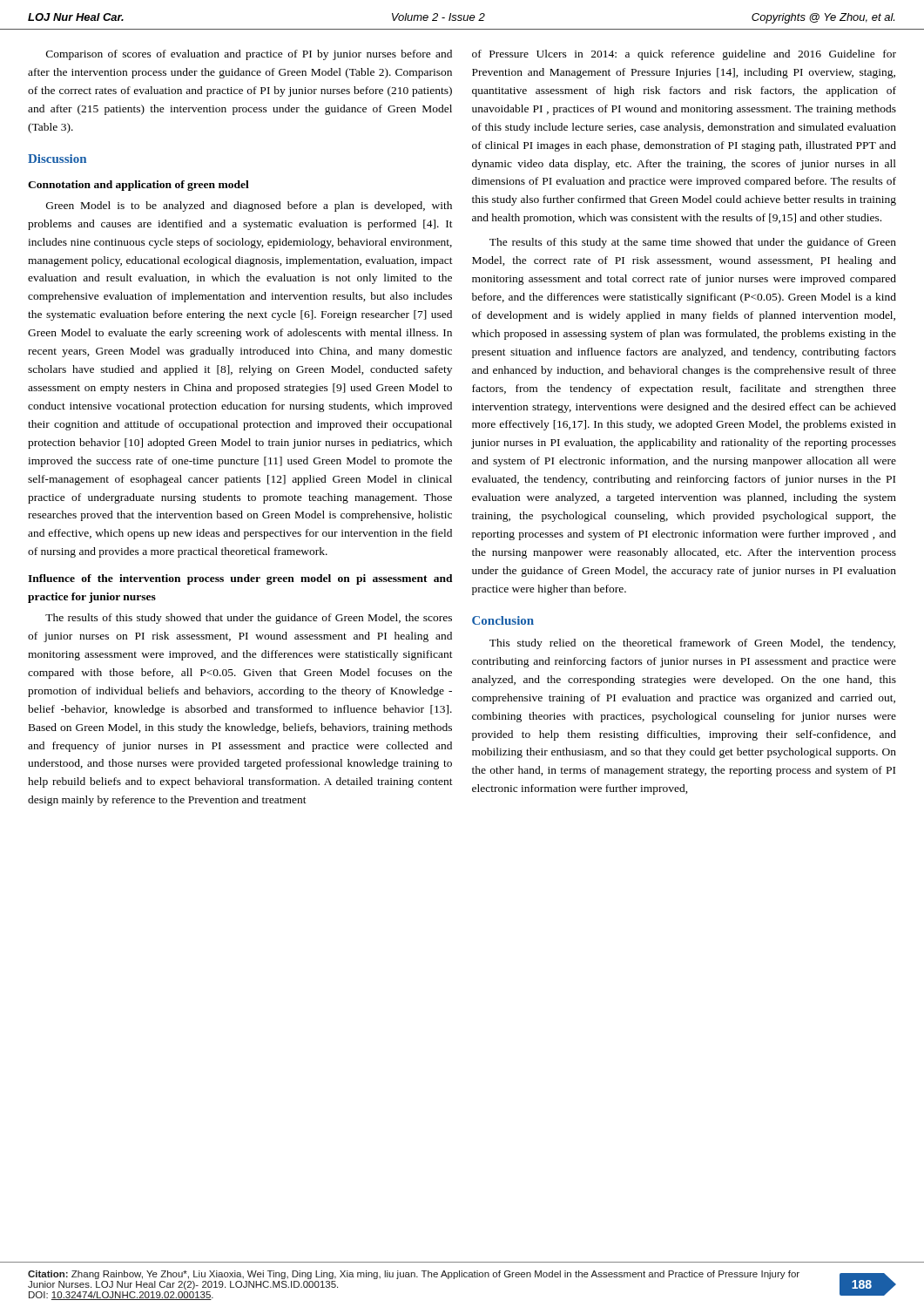The image size is (924, 1307).
Task: Find the text starting "The results of this study showed that"
Action: coord(240,709)
